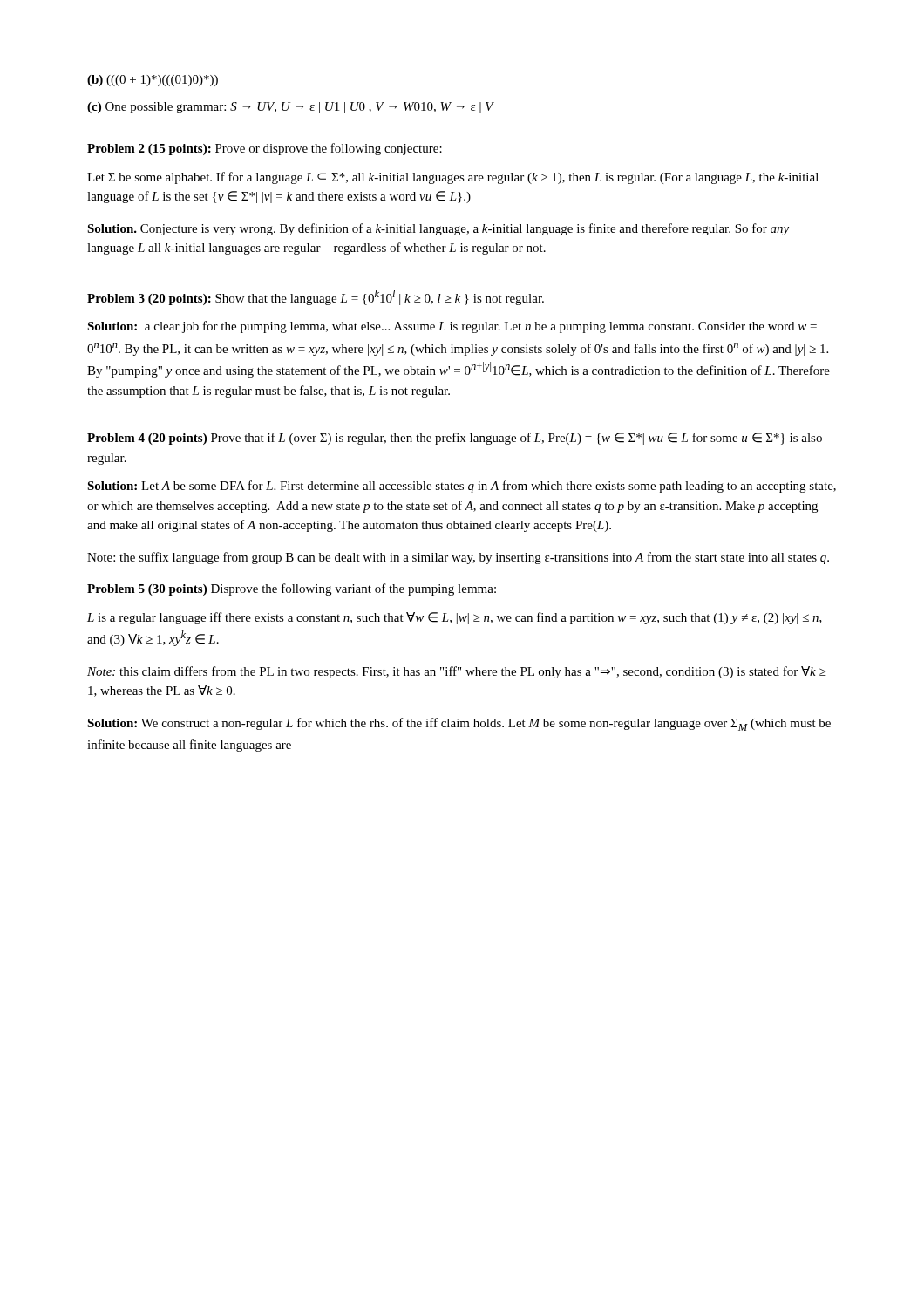Point to the region starting "Problem 4 (20 points) Prove that"
This screenshot has height=1308, width=924.
pyautogui.click(x=462, y=448)
